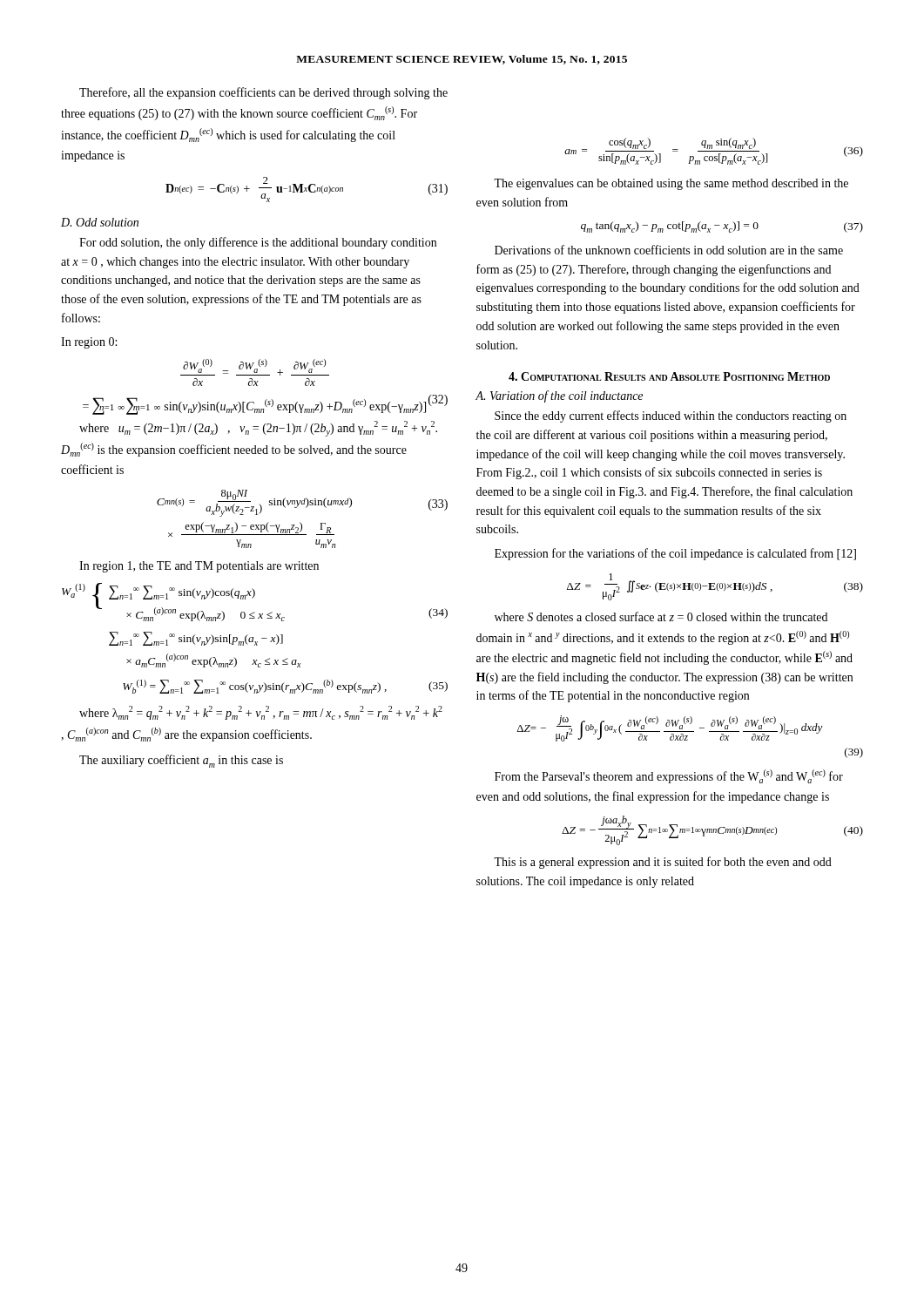
Task: Find the text block that says "where S denotes a closed"
Action: (665, 657)
